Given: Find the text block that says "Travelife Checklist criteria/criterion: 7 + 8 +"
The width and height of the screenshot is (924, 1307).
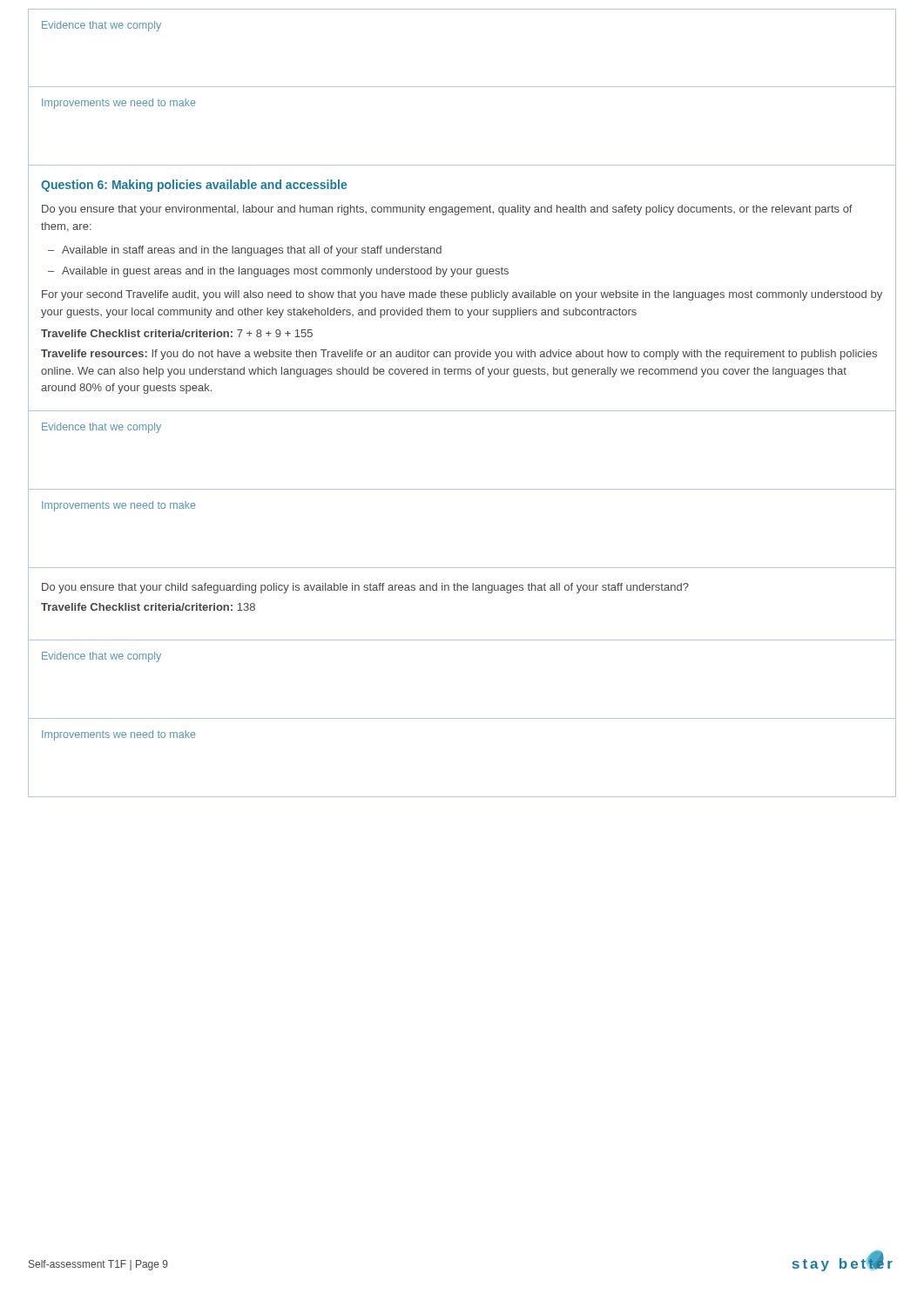Looking at the screenshot, I should 177,333.
